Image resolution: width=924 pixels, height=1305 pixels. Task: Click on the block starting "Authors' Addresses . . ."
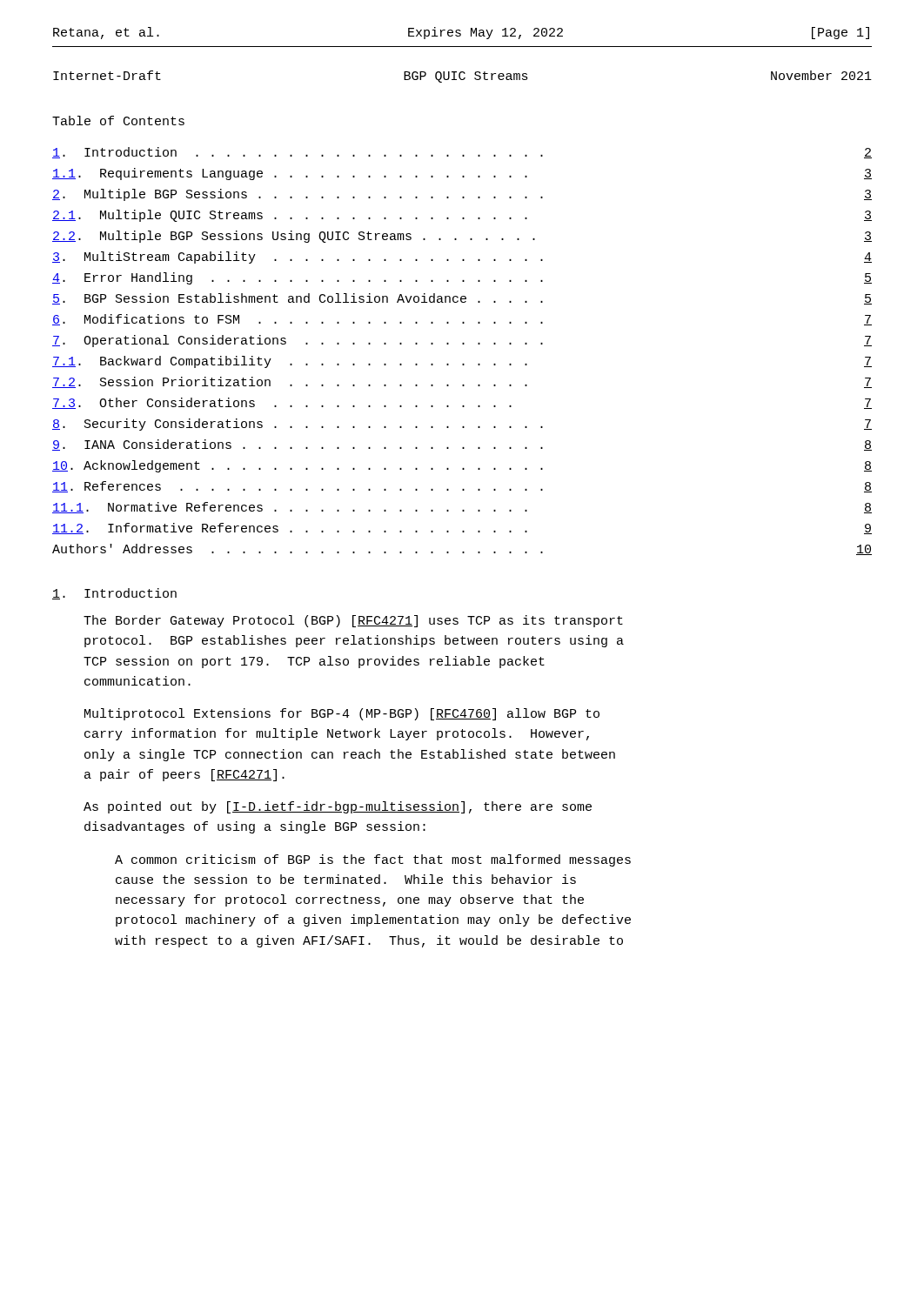click(x=462, y=550)
